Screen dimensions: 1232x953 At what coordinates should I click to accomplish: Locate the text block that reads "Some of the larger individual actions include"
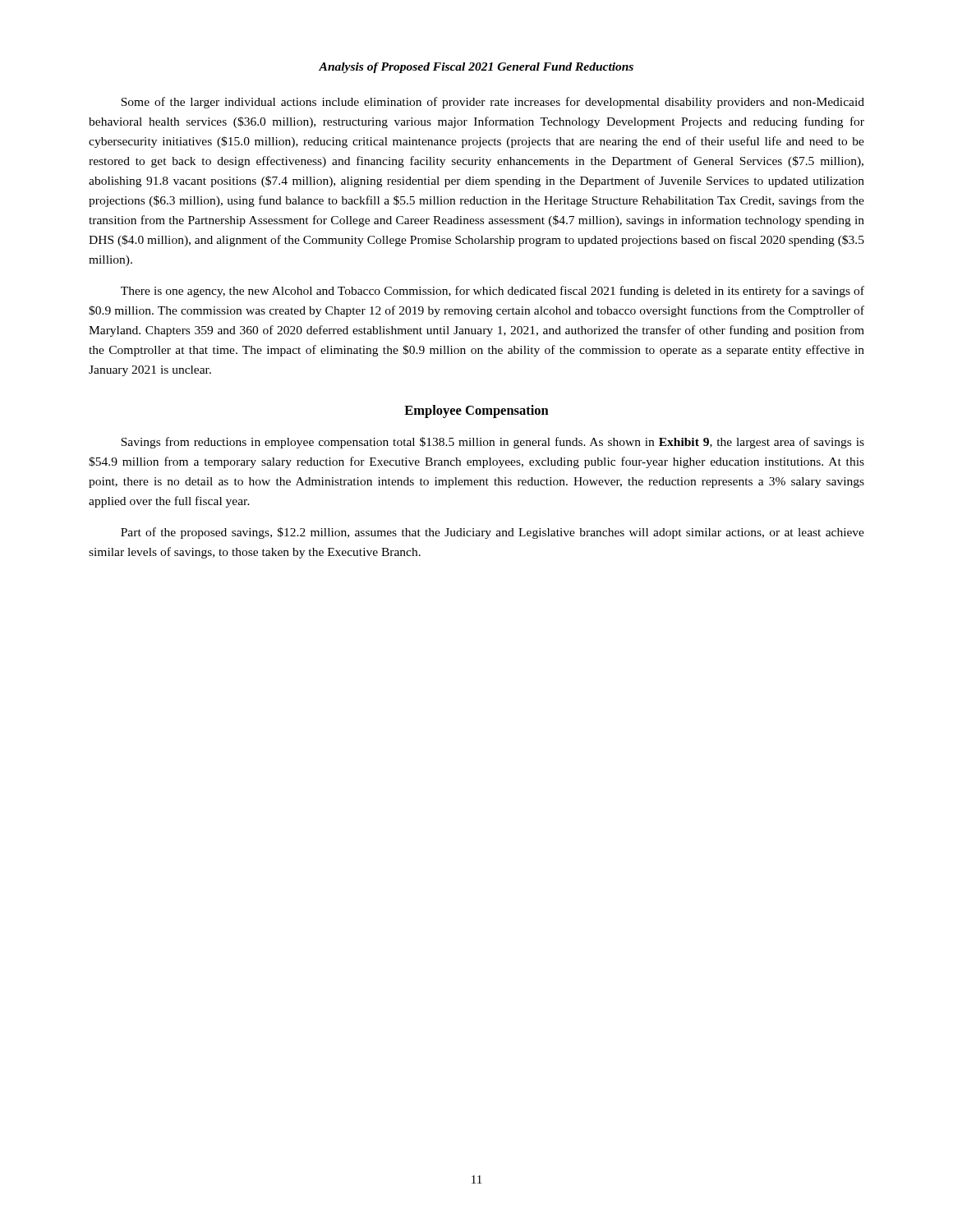(x=476, y=236)
